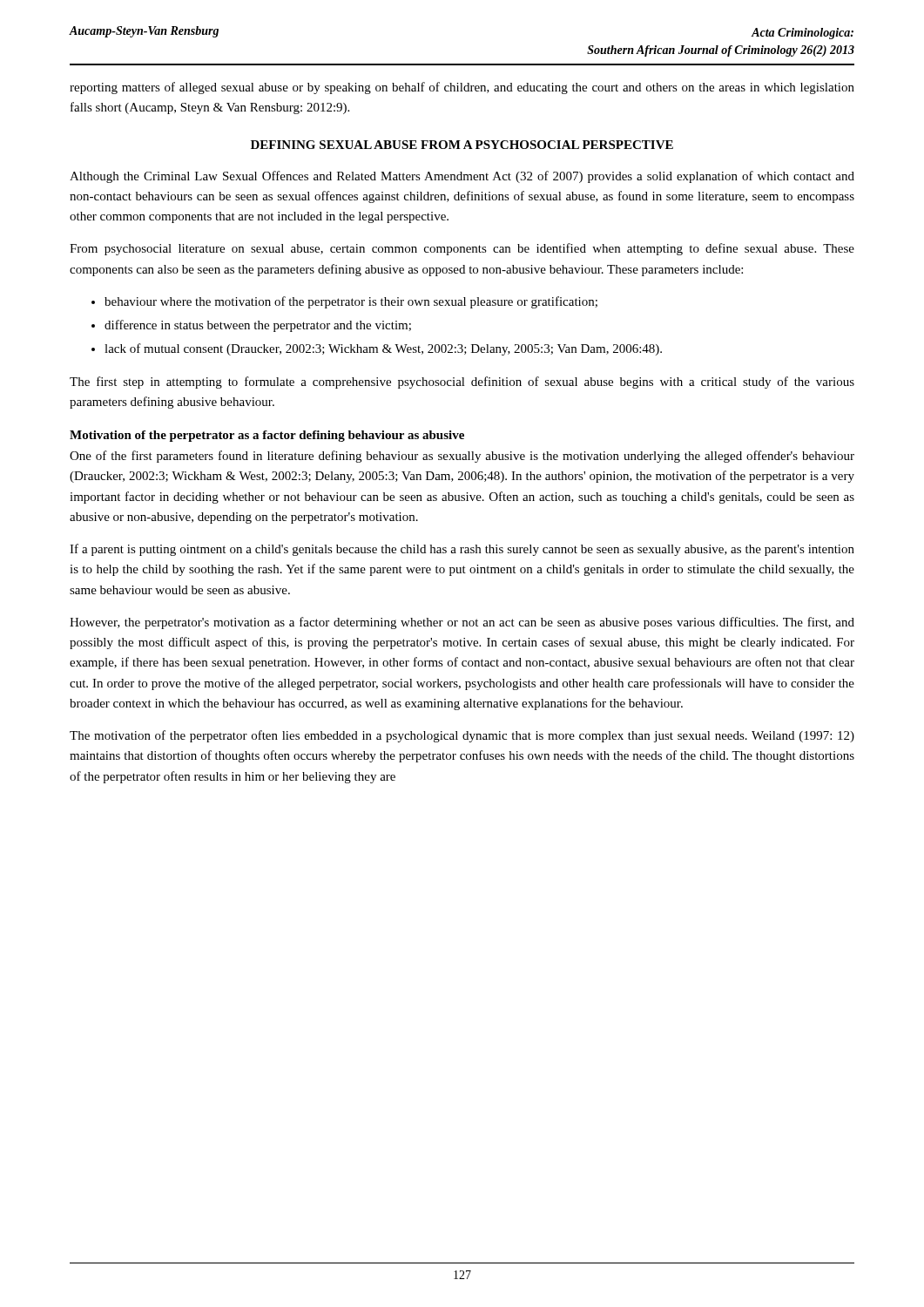Locate the block of text that opens with "behaviour where the motivation of the"
The image size is (924, 1307).
coord(351,301)
